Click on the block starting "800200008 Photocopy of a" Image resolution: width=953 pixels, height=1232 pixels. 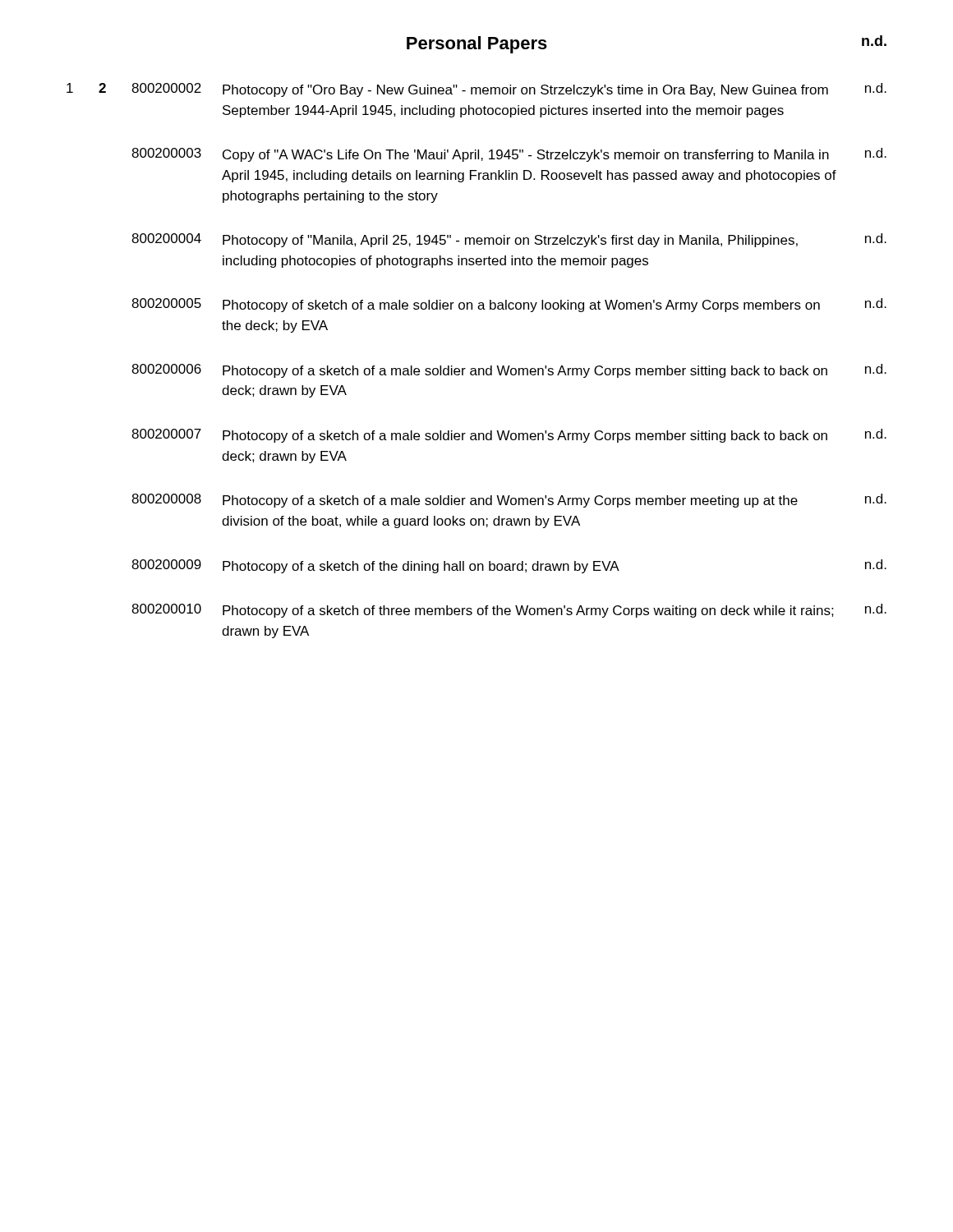tap(476, 511)
